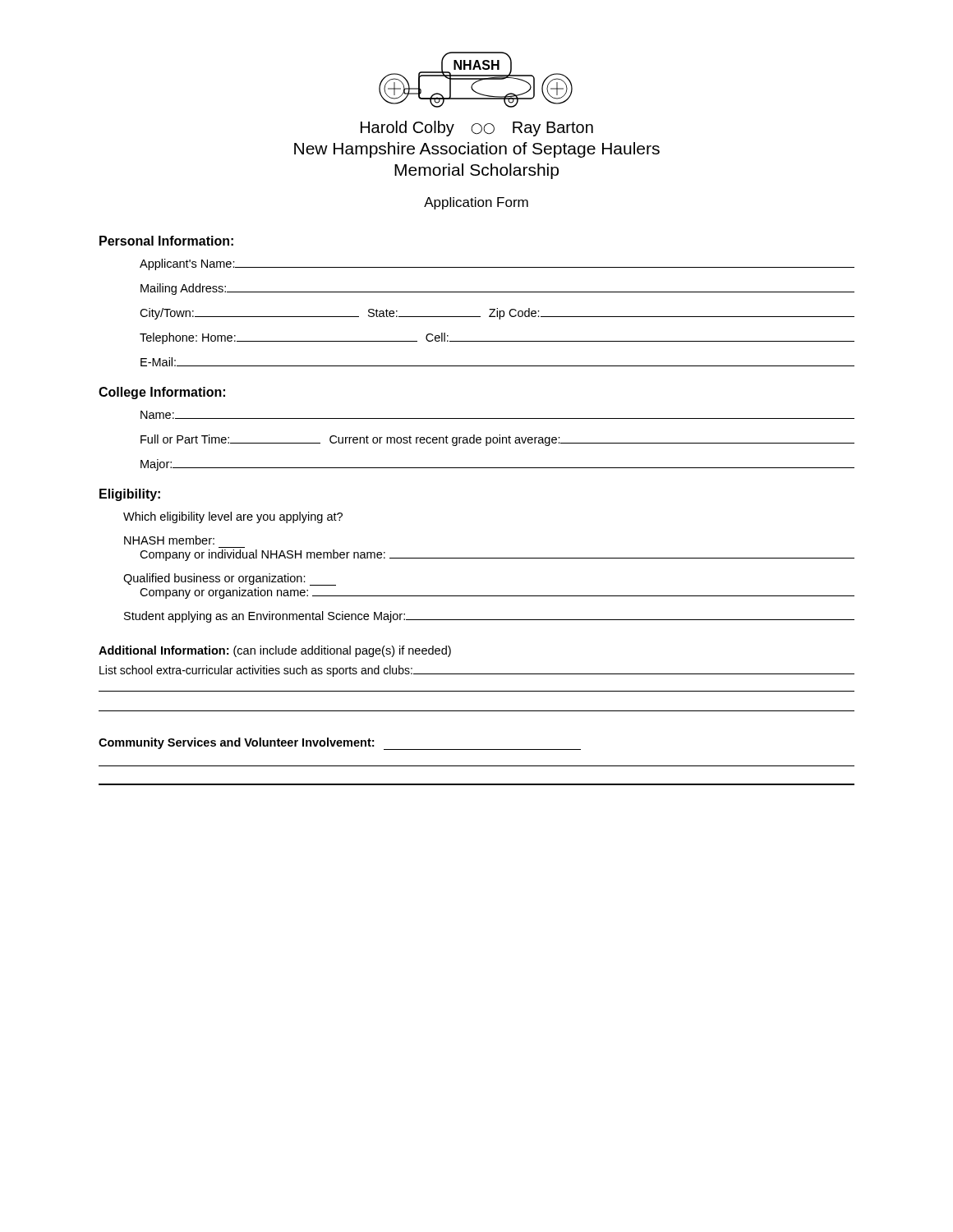Click on the text containing "Applicant's Name:"
The width and height of the screenshot is (953, 1232).
pos(497,264)
